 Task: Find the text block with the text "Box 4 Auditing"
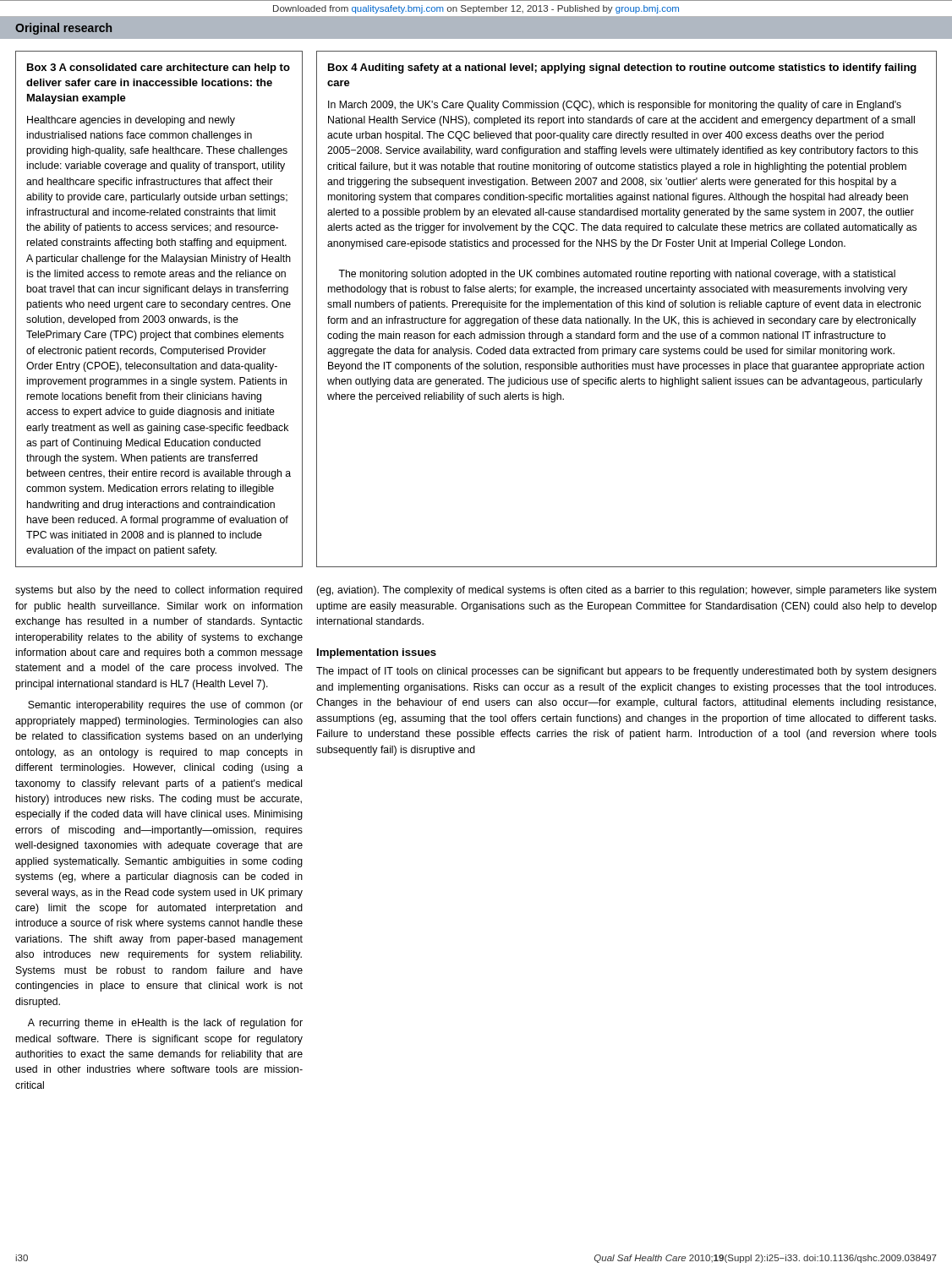(627, 232)
